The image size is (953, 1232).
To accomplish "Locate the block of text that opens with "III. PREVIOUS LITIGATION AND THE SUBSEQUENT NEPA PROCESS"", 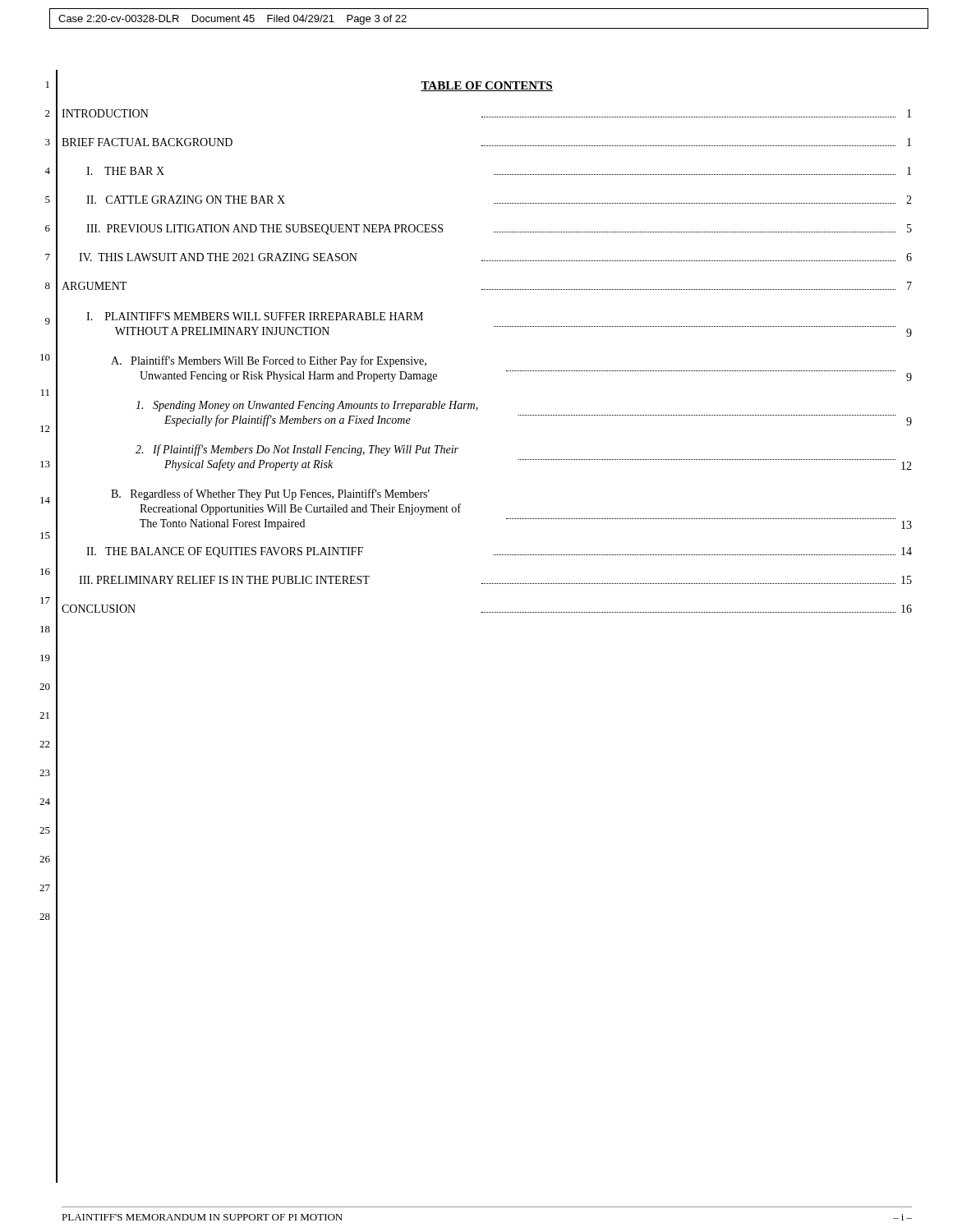I will tap(499, 229).
